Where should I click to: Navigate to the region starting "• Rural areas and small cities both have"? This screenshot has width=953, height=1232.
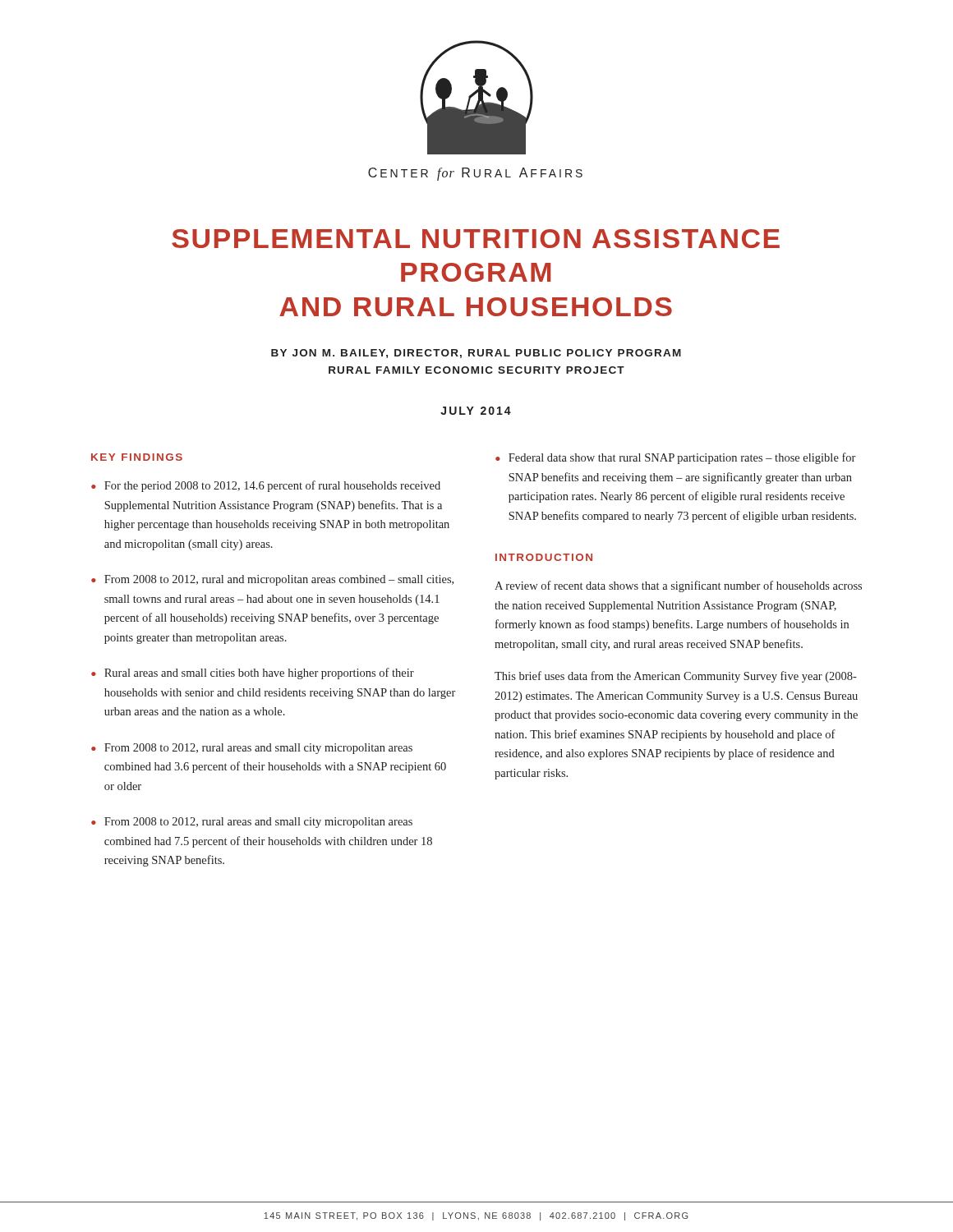pyautogui.click(x=274, y=693)
